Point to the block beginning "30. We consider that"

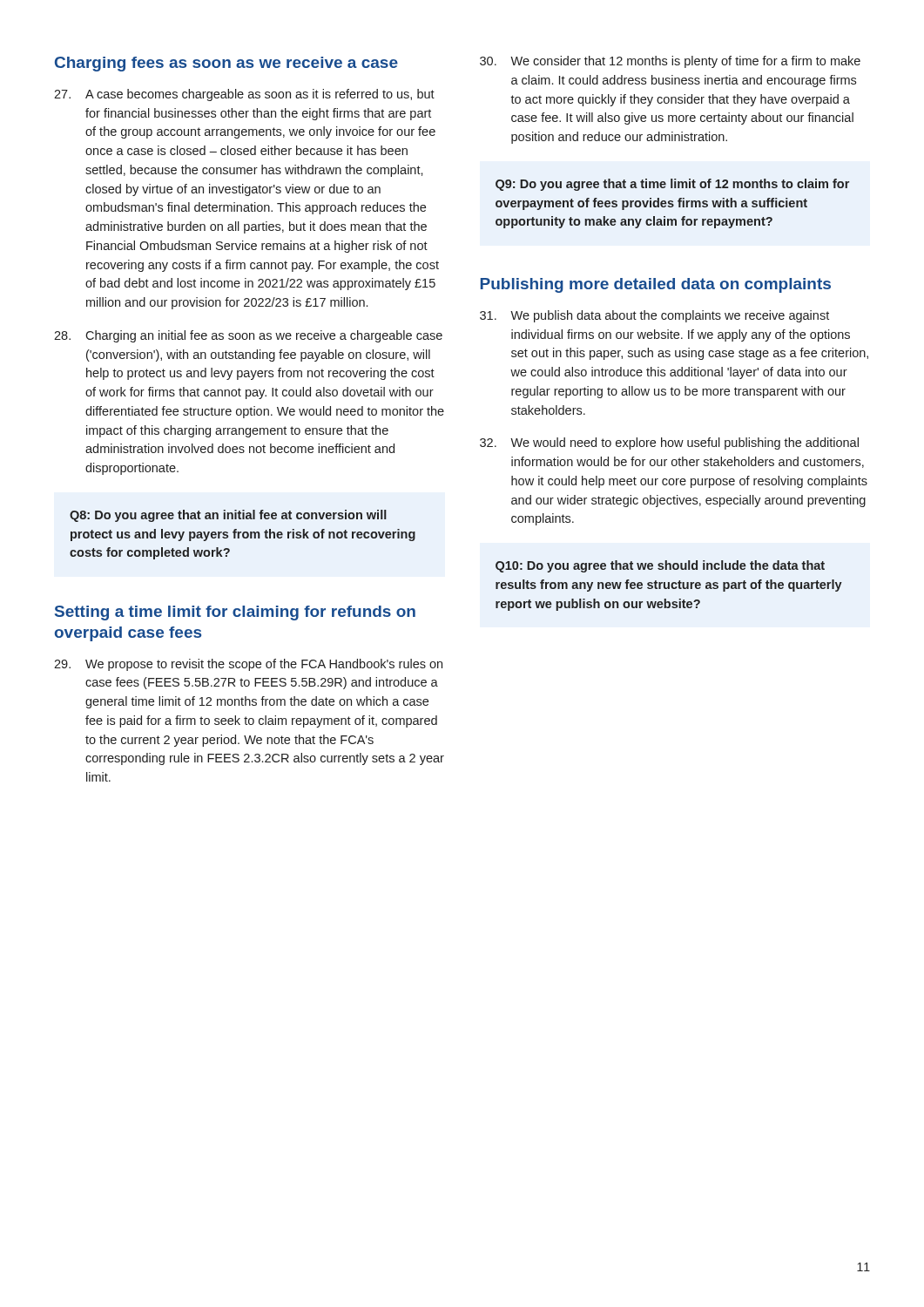pos(675,100)
